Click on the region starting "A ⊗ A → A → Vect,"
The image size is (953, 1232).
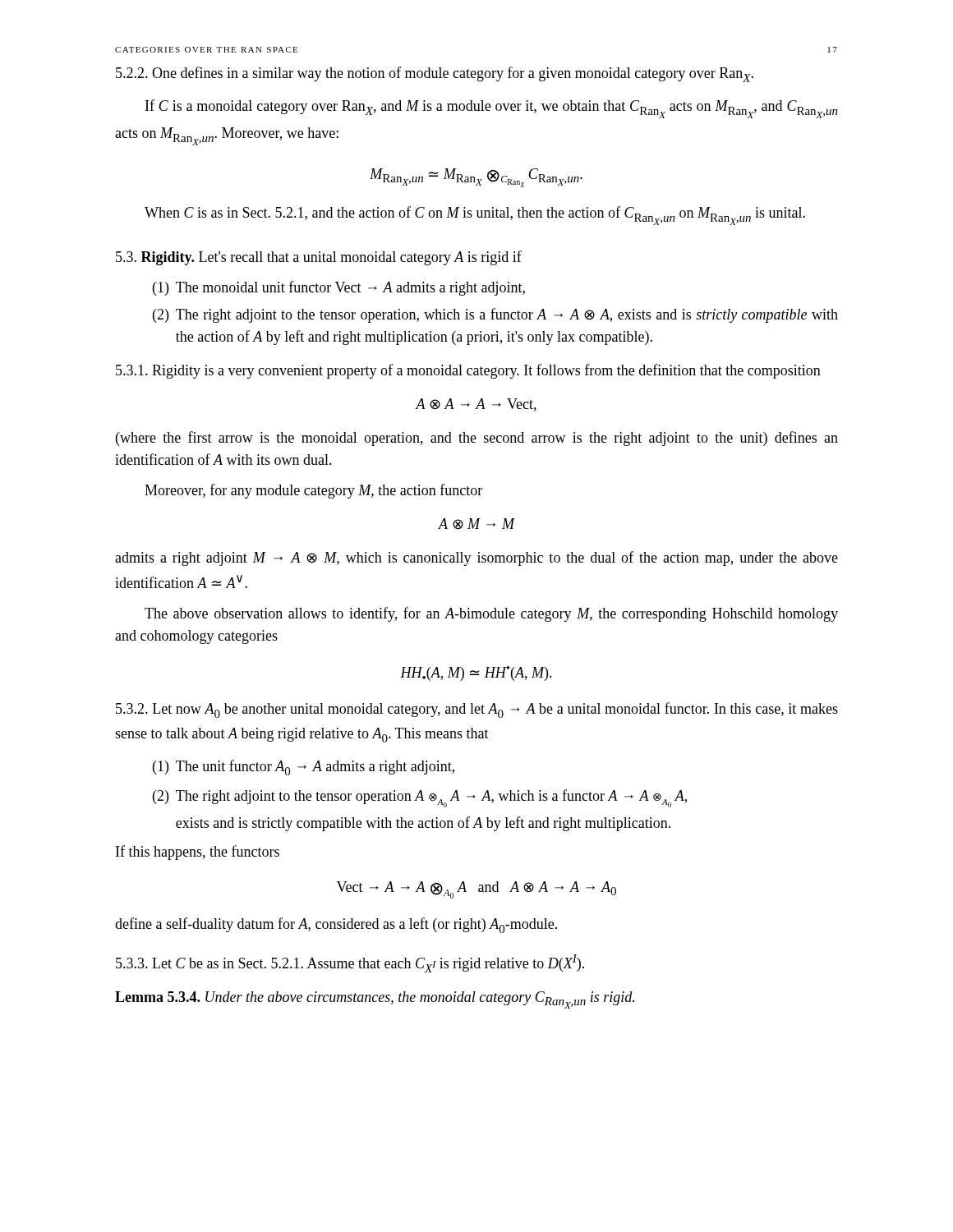[476, 404]
